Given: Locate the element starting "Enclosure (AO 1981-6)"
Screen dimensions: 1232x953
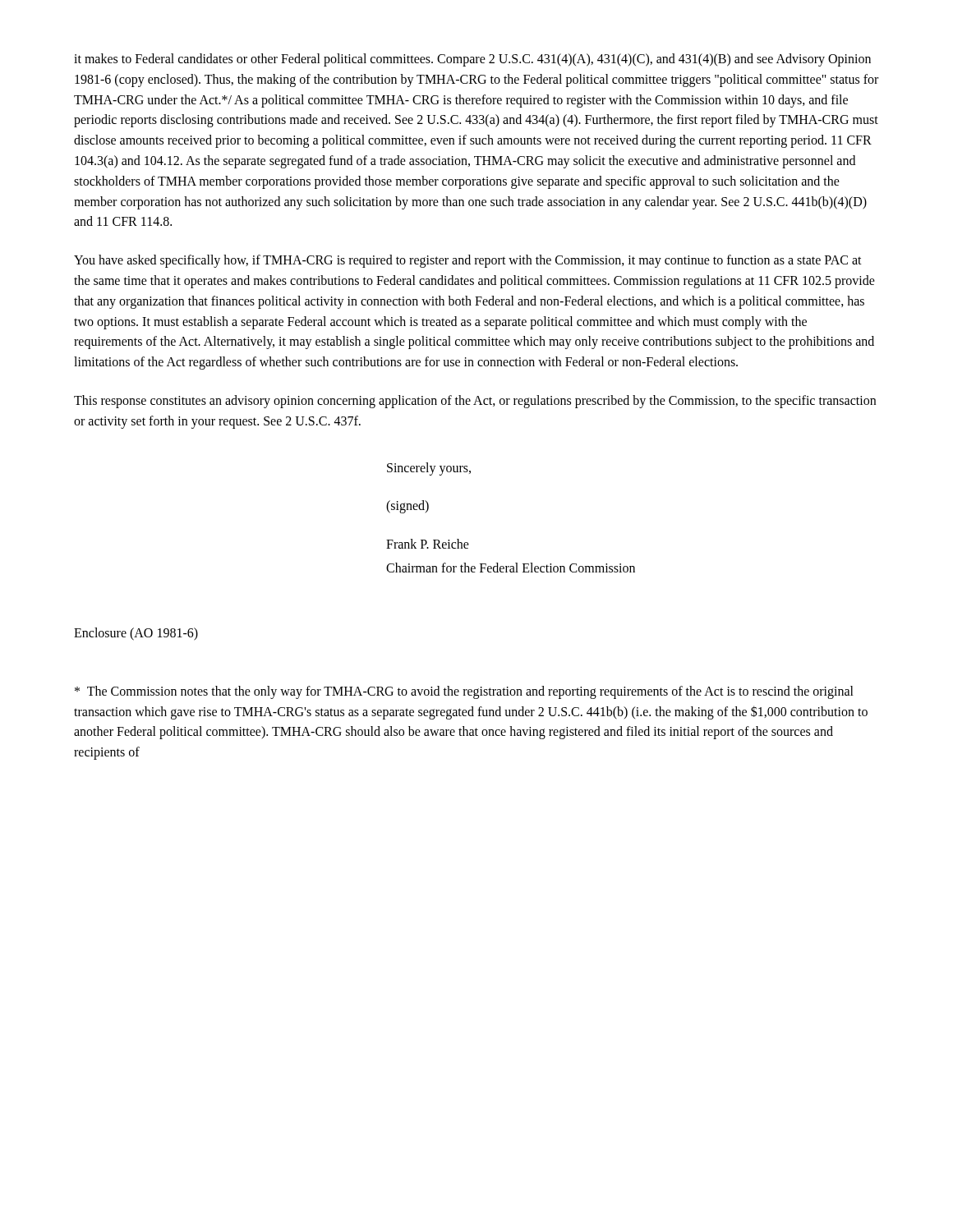Looking at the screenshot, I should (x=136, y=633).
